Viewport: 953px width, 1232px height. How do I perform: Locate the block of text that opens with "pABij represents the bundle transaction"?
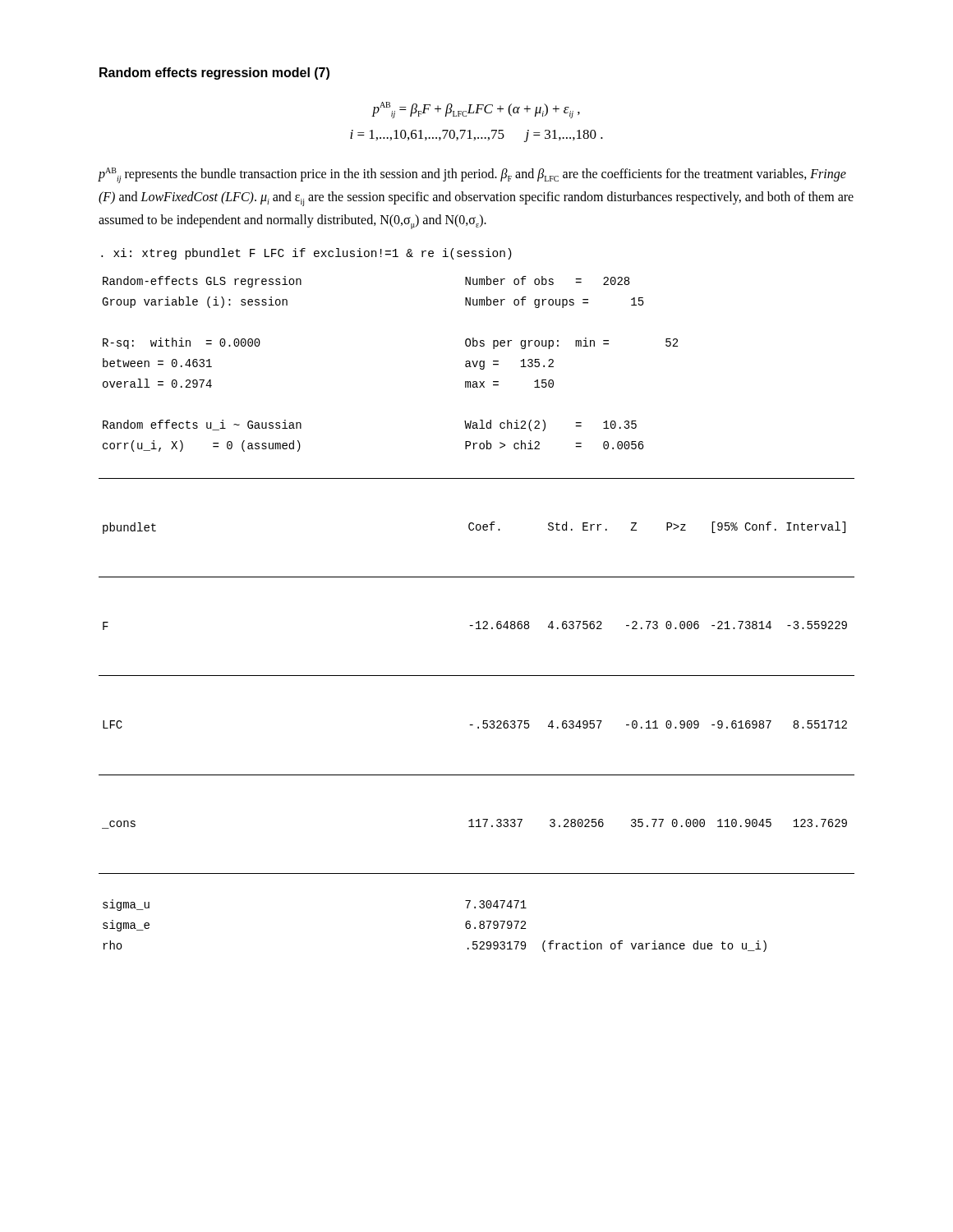[x=476, y=198]
